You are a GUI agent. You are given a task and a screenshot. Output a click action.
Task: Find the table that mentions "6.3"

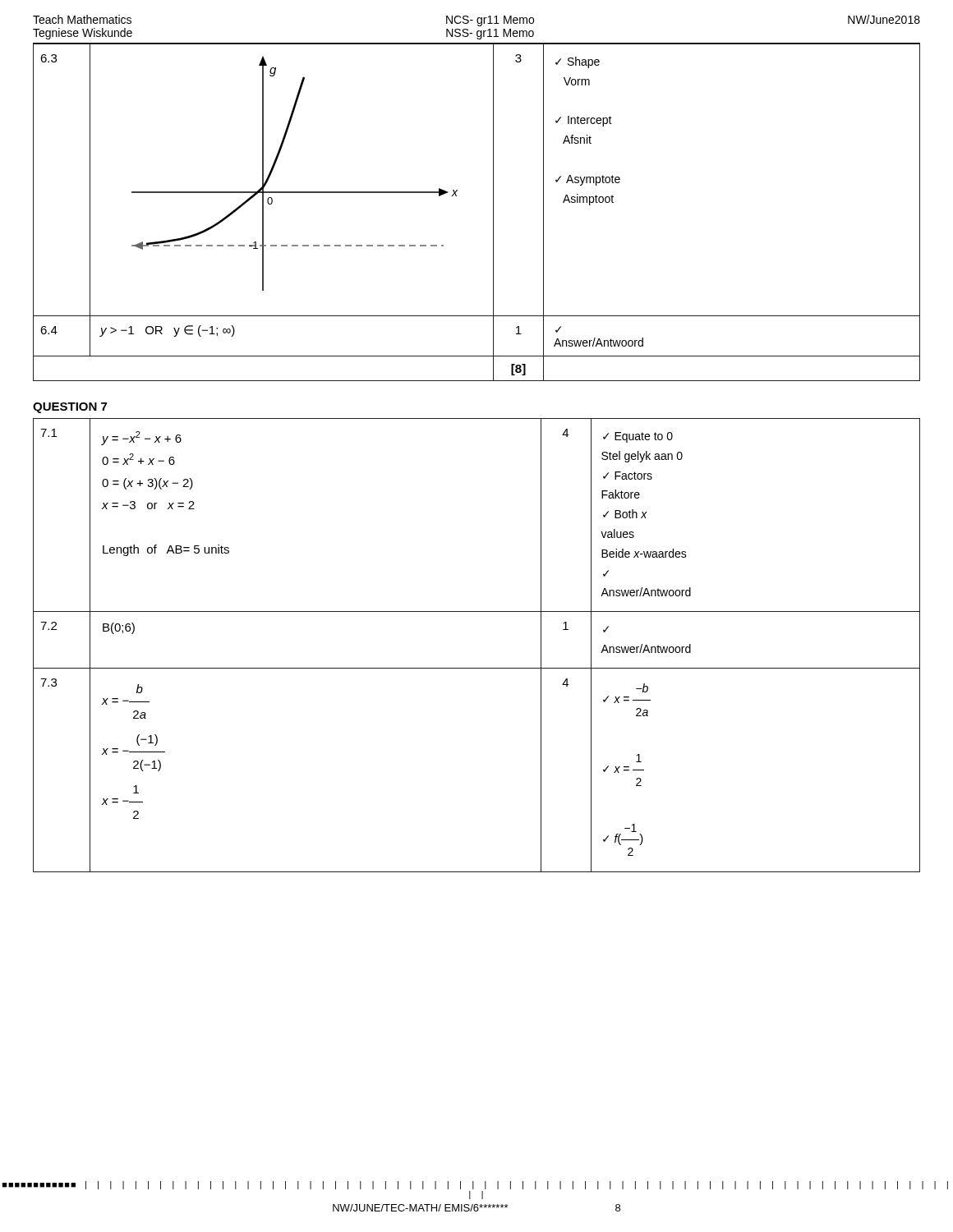coord(476,212)
